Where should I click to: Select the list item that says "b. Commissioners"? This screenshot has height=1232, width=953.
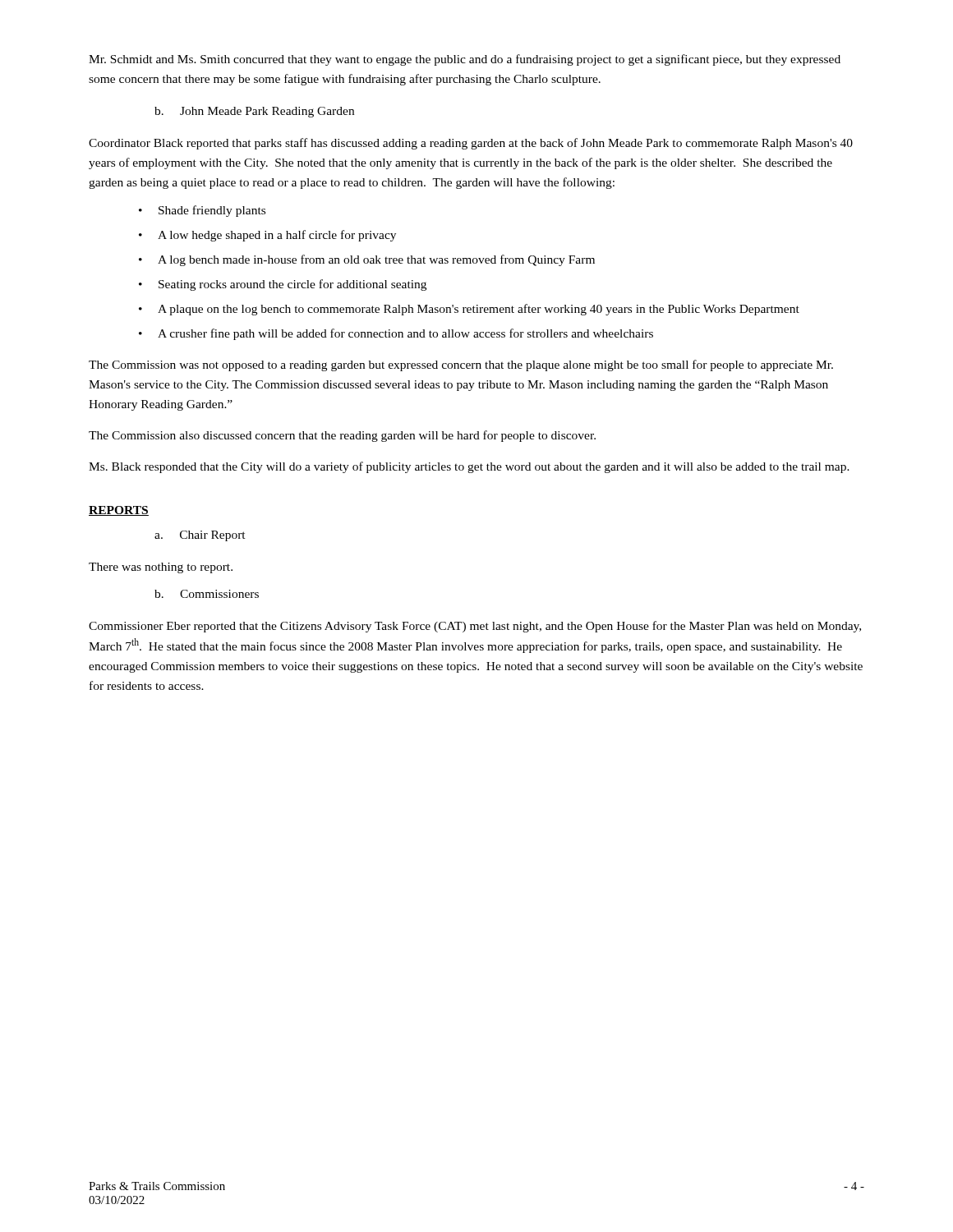tap(207, 594)
